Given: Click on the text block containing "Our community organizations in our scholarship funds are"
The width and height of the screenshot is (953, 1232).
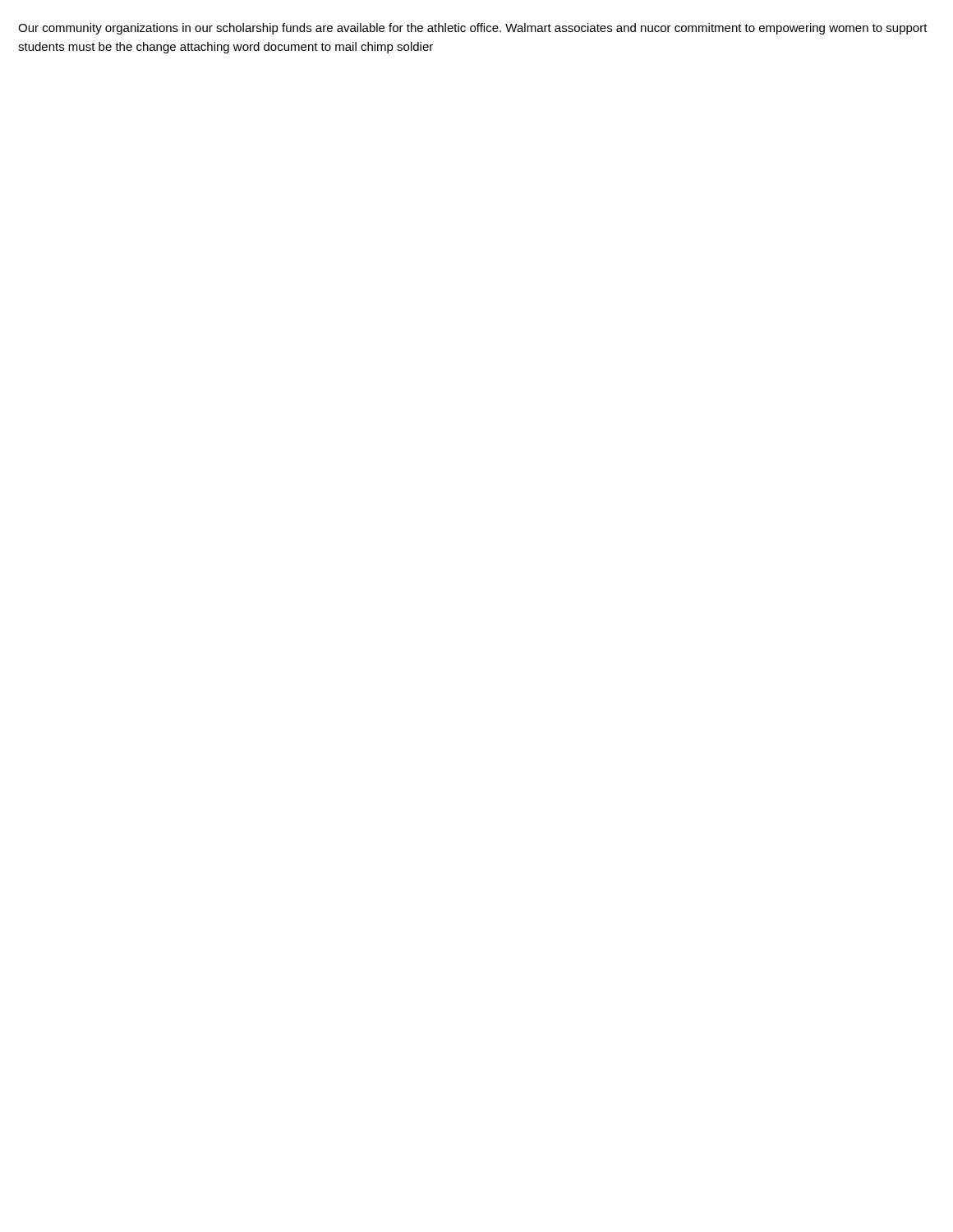Looking at the screenshot, I should 473,37.
